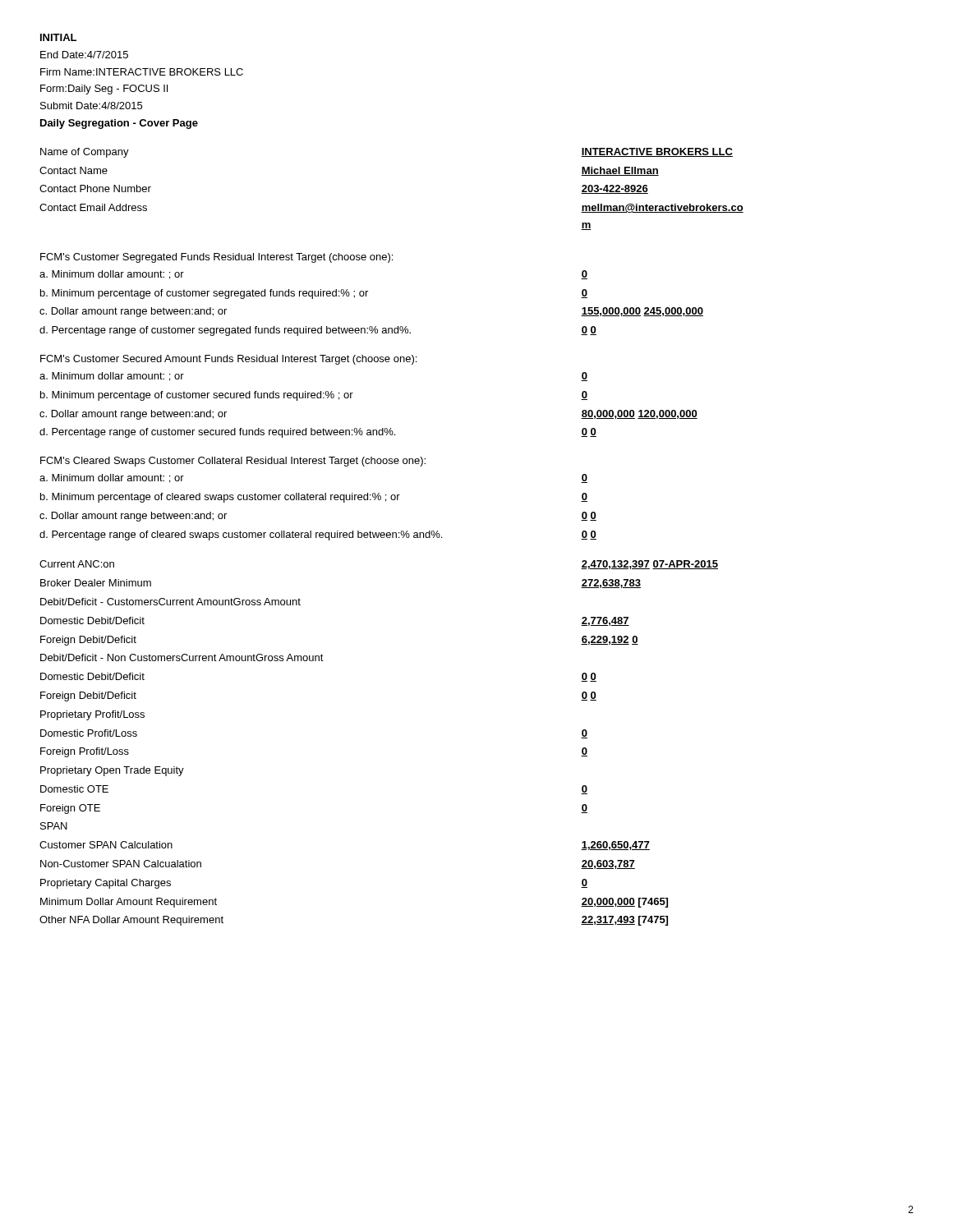953x1232 pixels.
Task: Navigate to the block starting "Firm Name:INTERACTIVE BROKERS LLC"
Action: 142,72
